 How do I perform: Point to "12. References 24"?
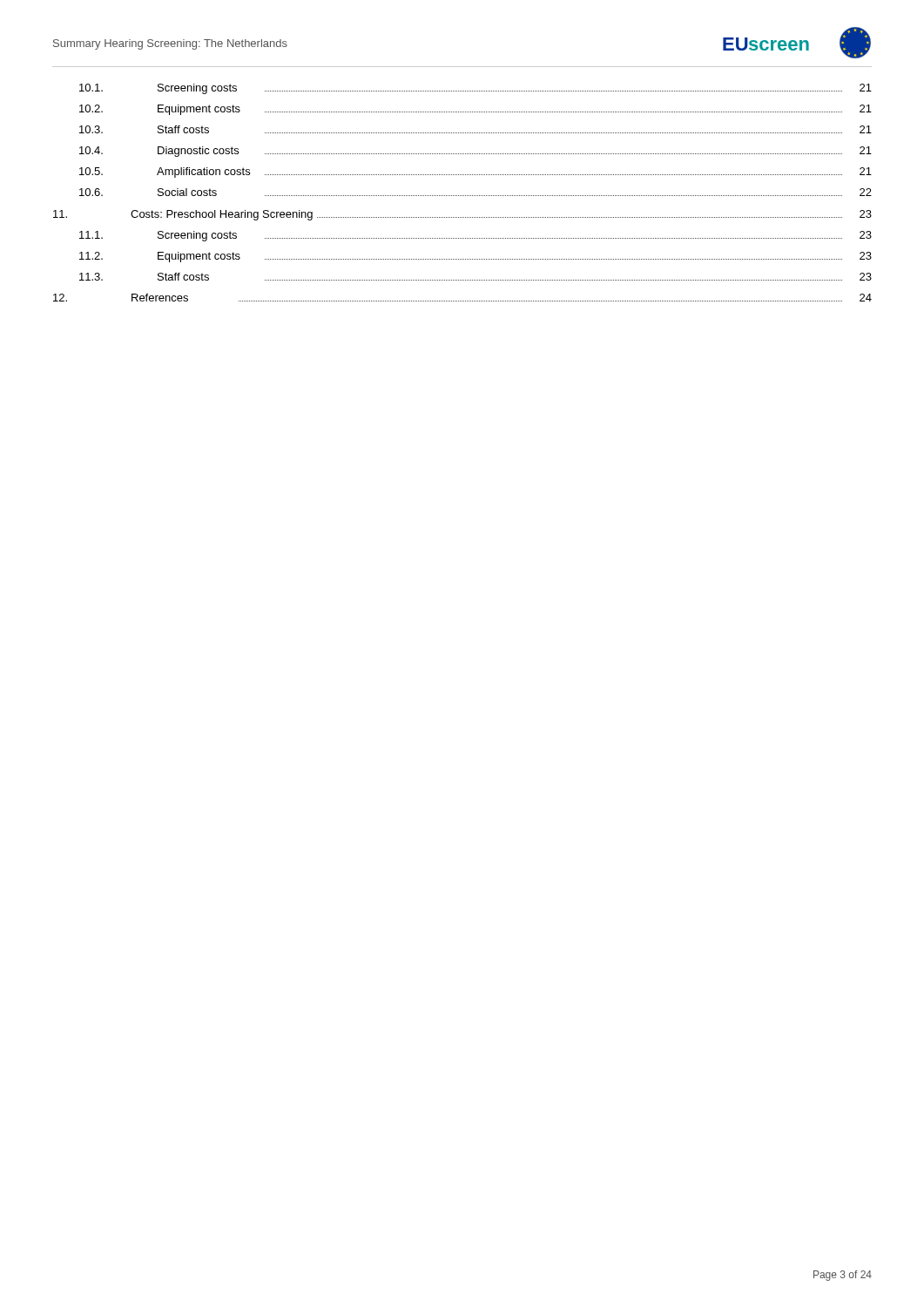(x=462, y=298)
